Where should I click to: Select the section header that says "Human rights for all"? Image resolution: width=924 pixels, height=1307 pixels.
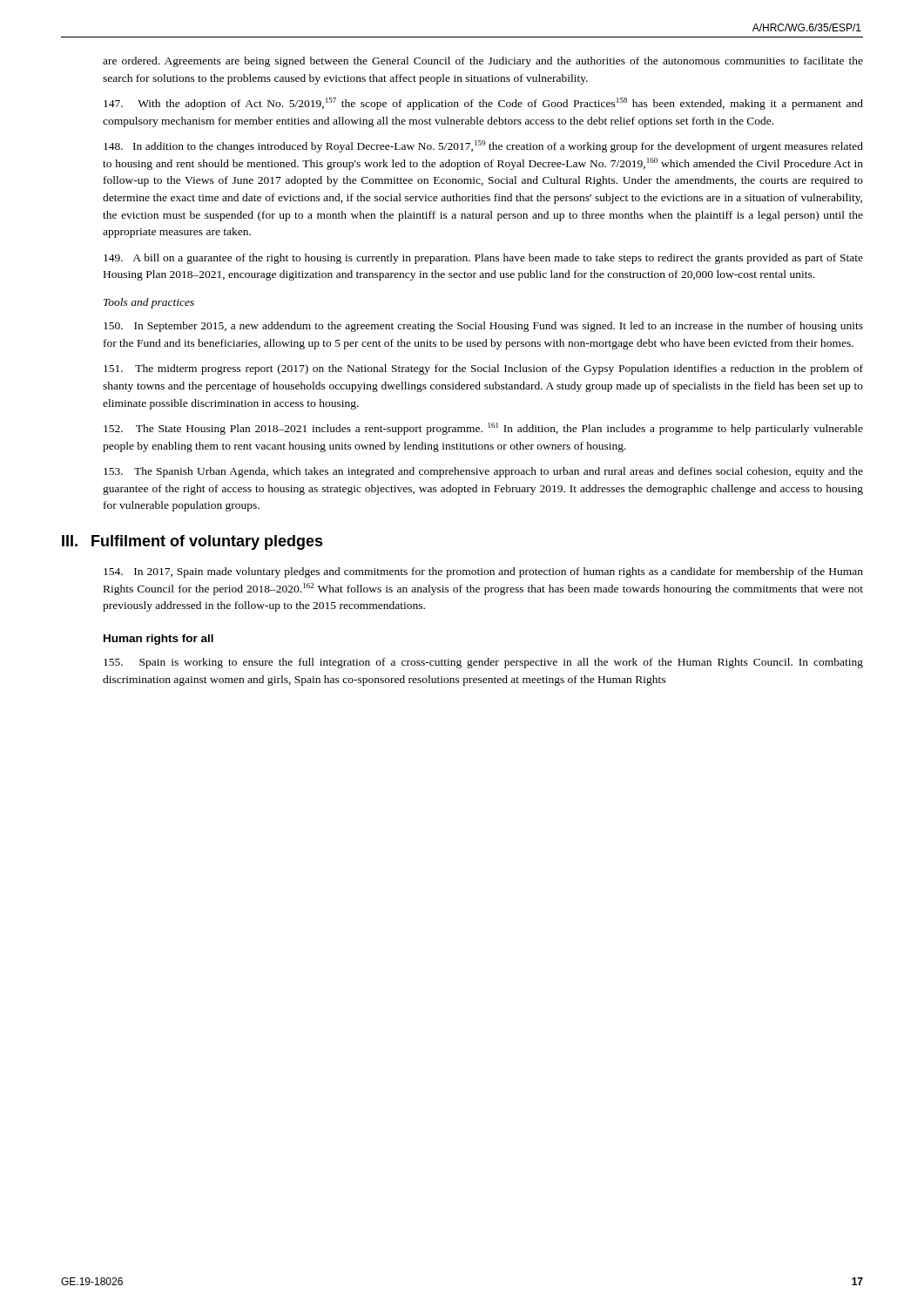tap(158, 638)
